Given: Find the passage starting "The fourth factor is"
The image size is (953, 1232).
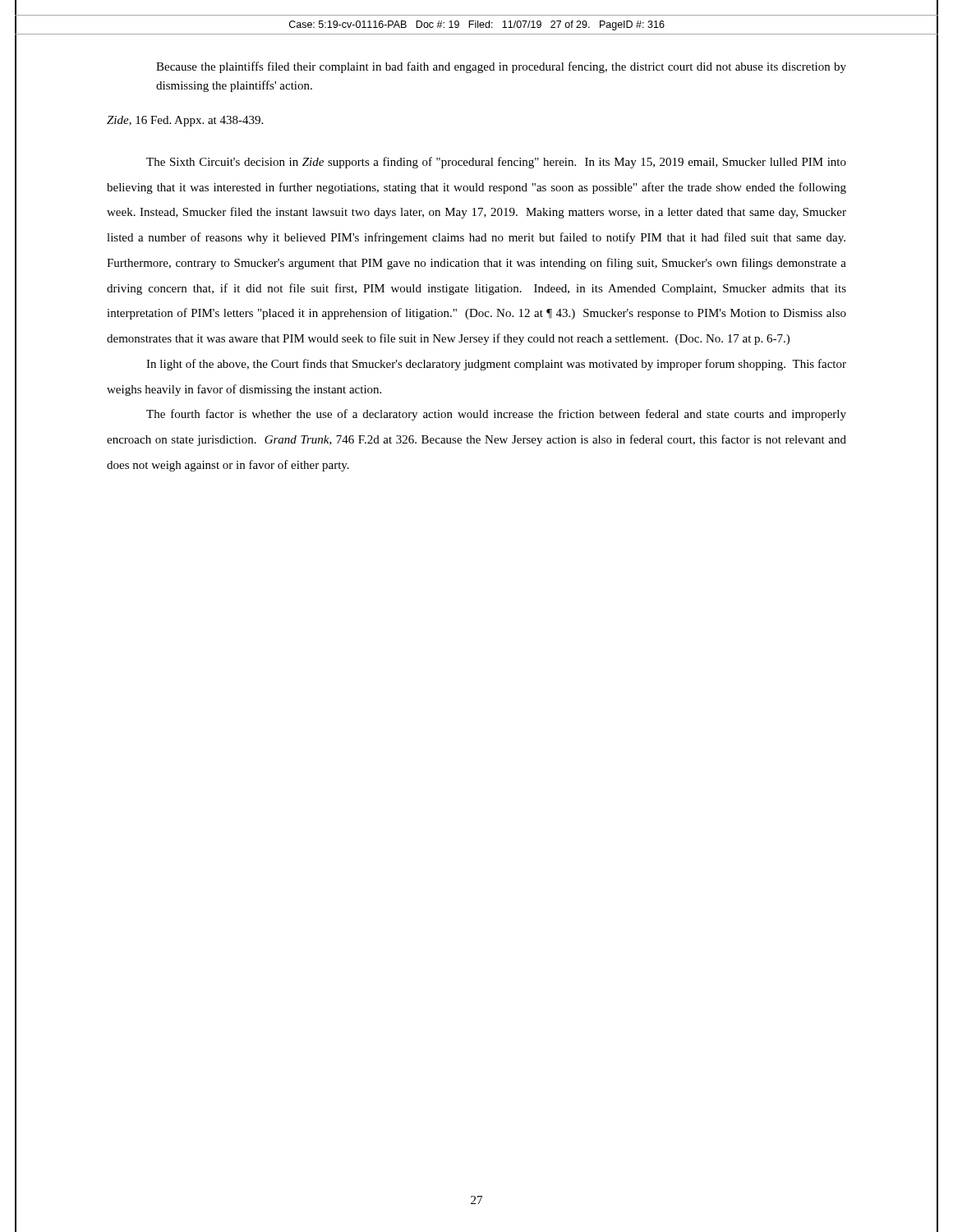Looking at the screenshot, I should [476, 439].
